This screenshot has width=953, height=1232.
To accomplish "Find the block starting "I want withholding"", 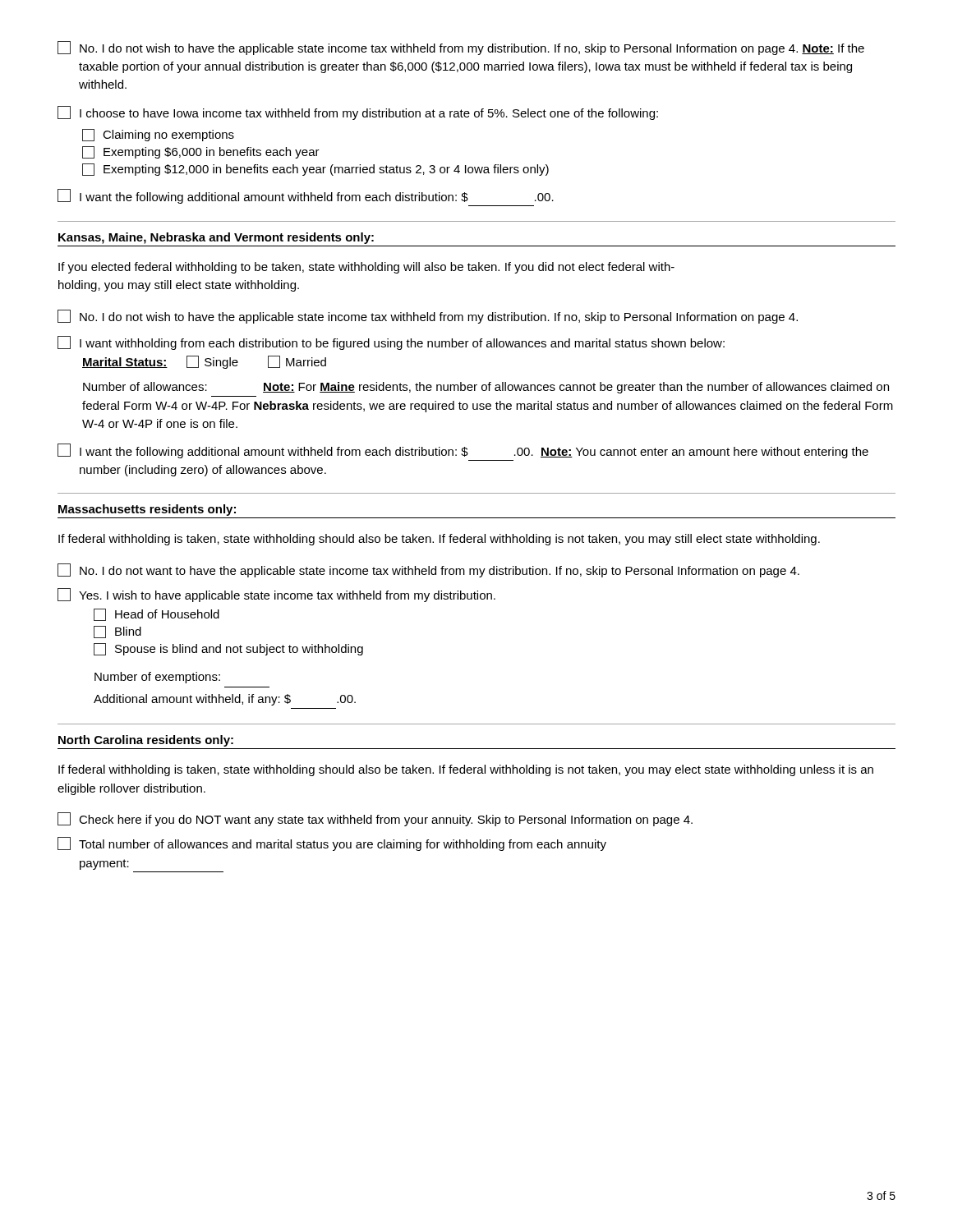I will click(x=476, y=343).
